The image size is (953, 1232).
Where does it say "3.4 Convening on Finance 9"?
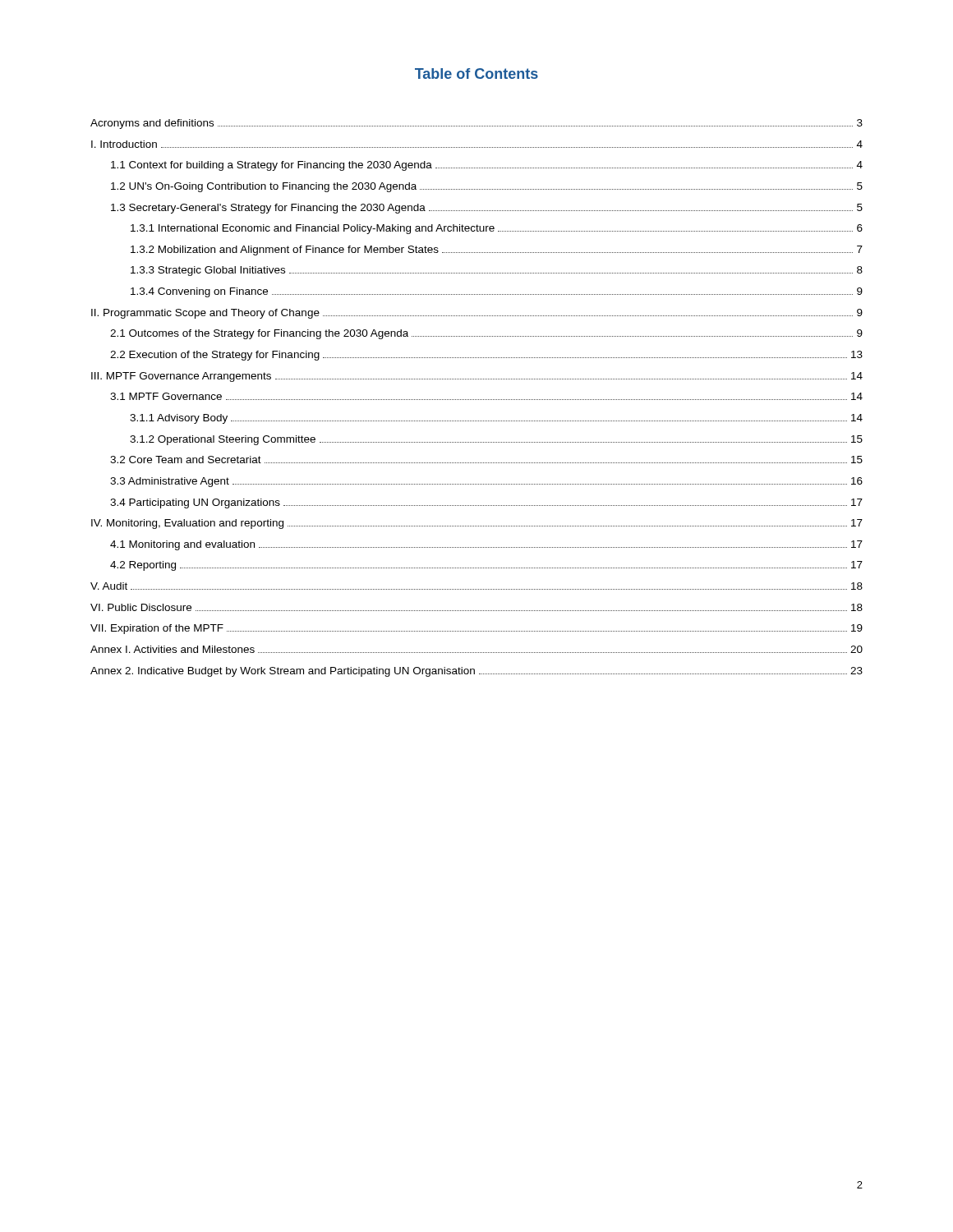[496, 292]
